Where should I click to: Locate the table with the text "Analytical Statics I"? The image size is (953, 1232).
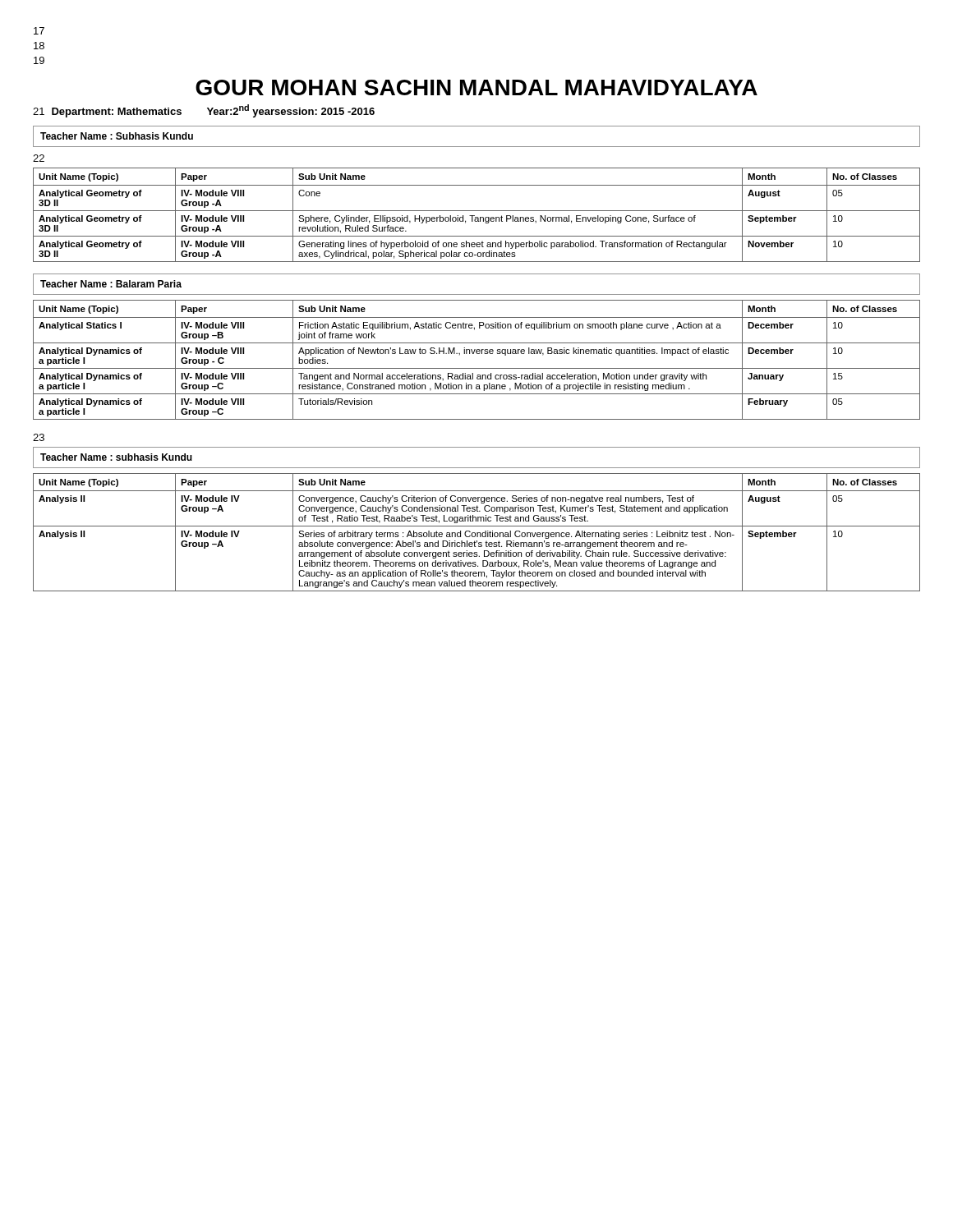coord(476,360)
